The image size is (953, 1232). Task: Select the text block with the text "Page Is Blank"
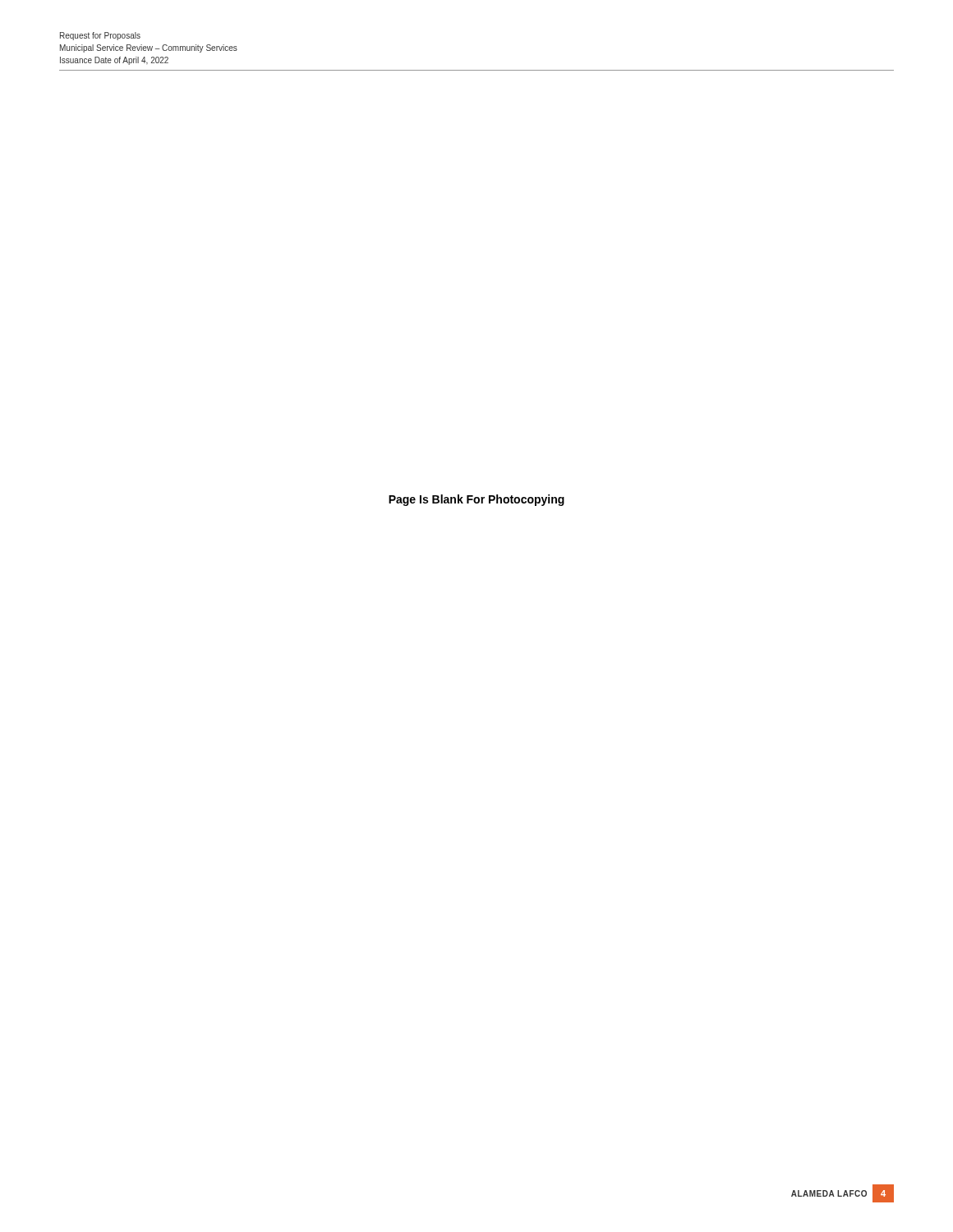click(476, 499)
